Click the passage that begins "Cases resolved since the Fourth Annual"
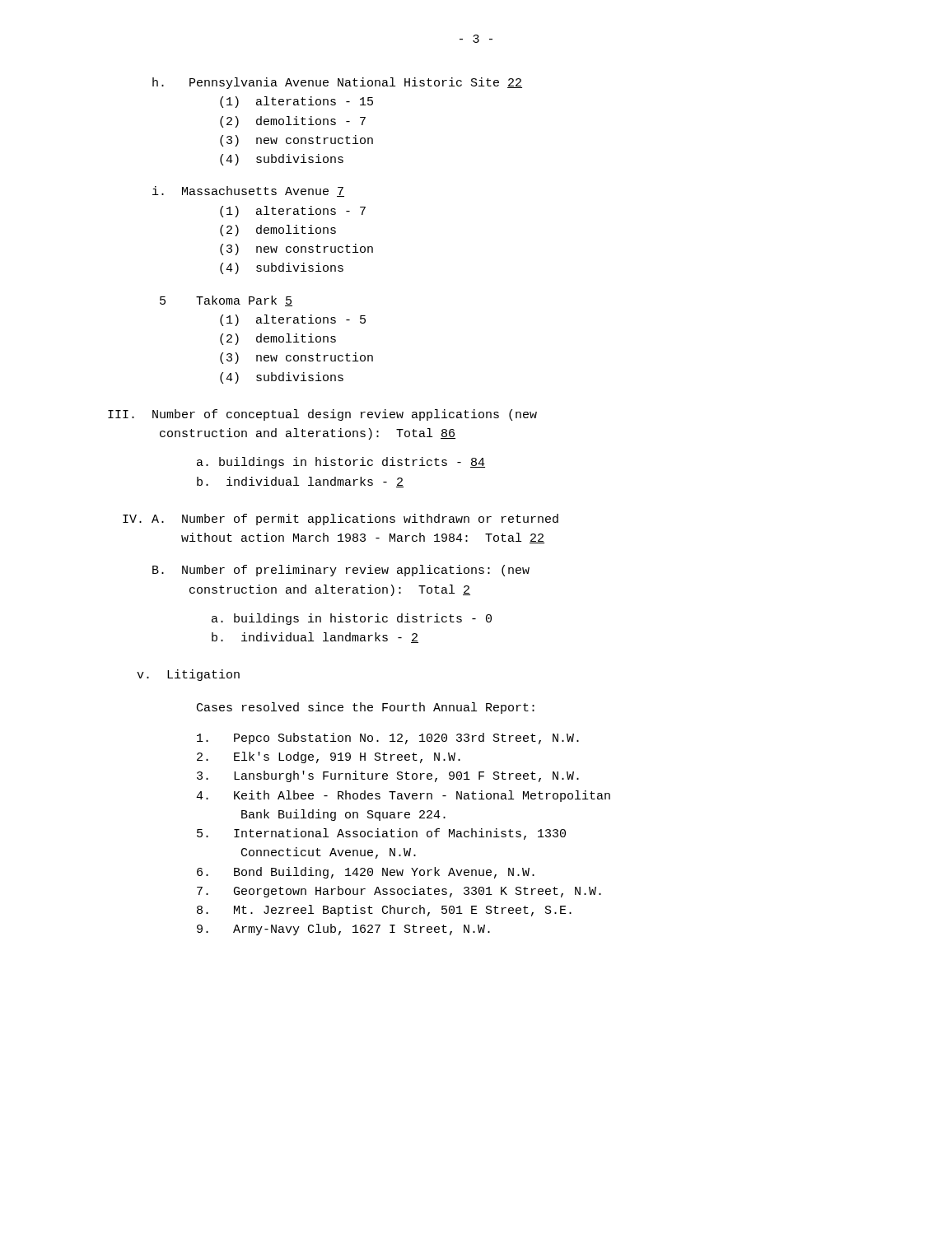The height and width of the screenshot is (1235, 952). (x=497, y=708)
